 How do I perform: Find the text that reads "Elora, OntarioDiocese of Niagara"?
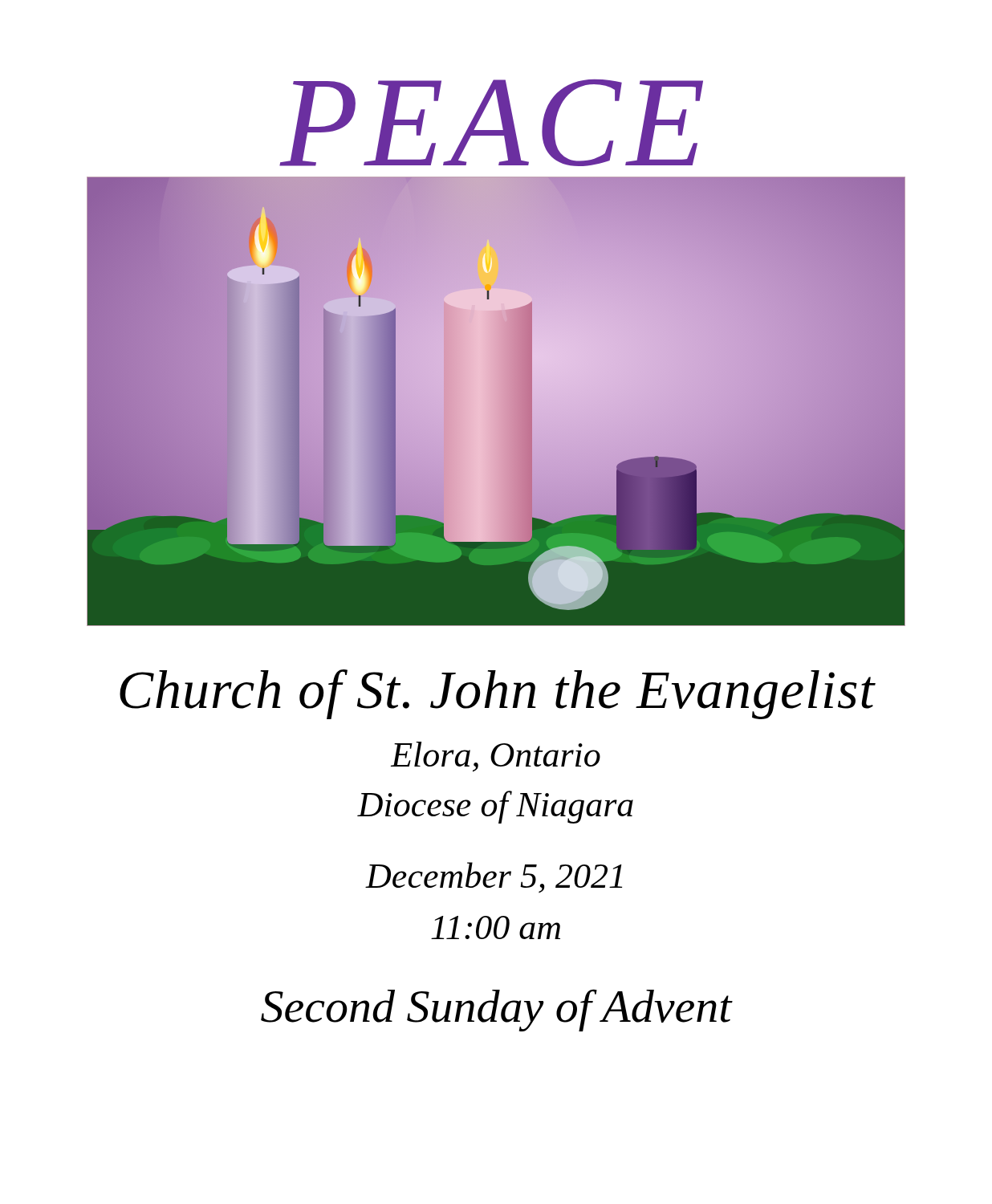coord(496,780)
